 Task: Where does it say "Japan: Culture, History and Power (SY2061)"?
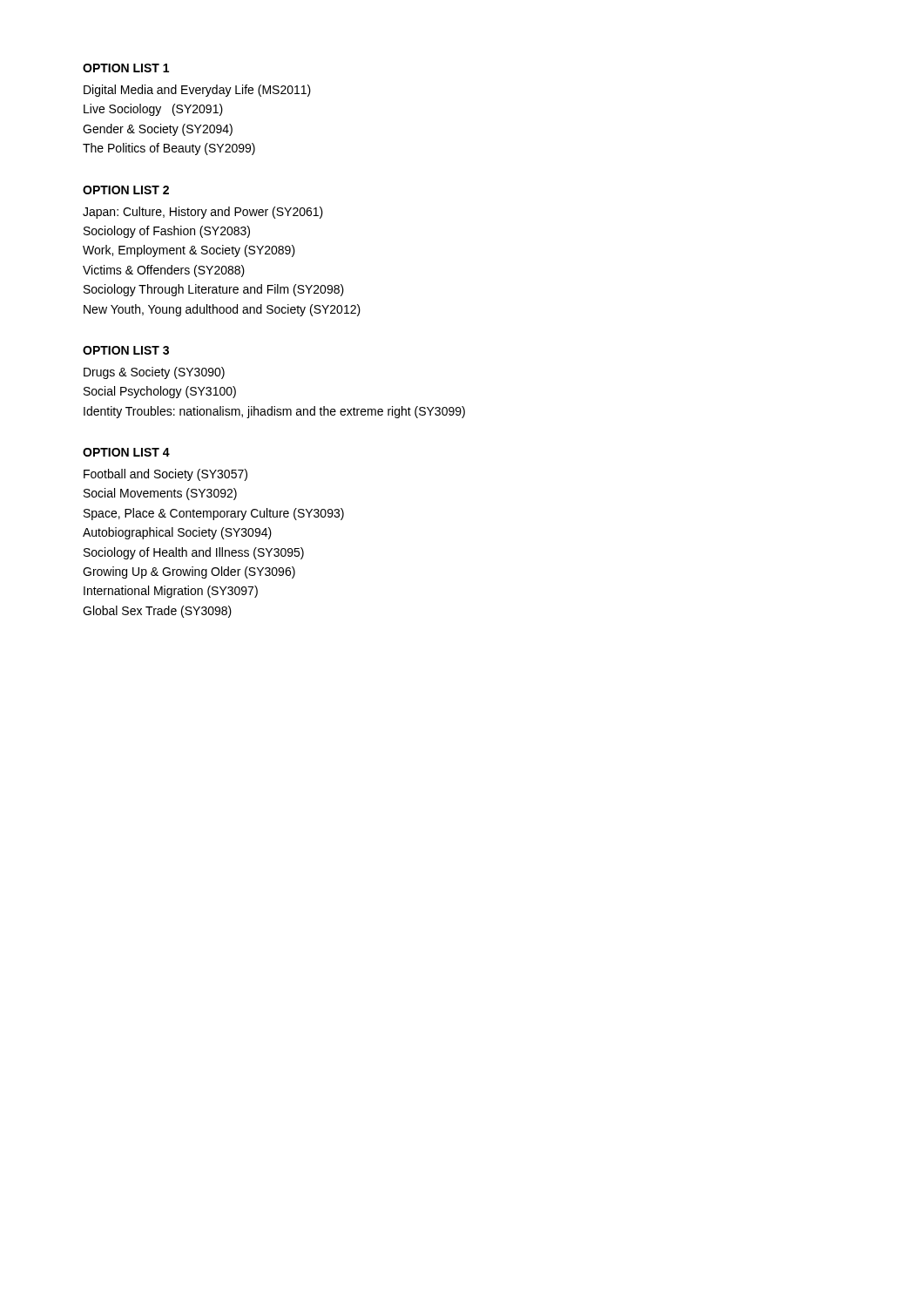click(203, 211)
